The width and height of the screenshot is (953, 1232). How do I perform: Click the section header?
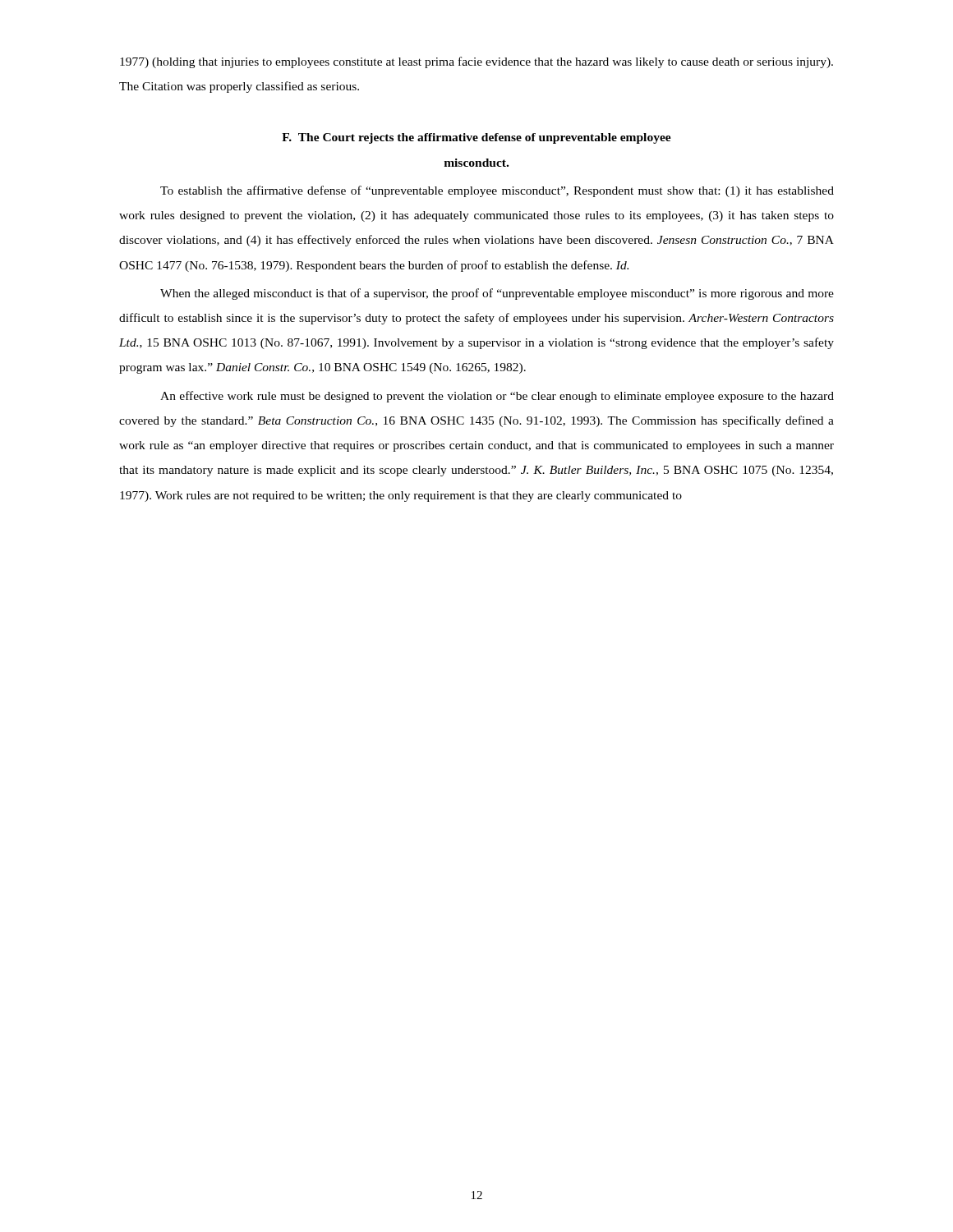point(476,150)
